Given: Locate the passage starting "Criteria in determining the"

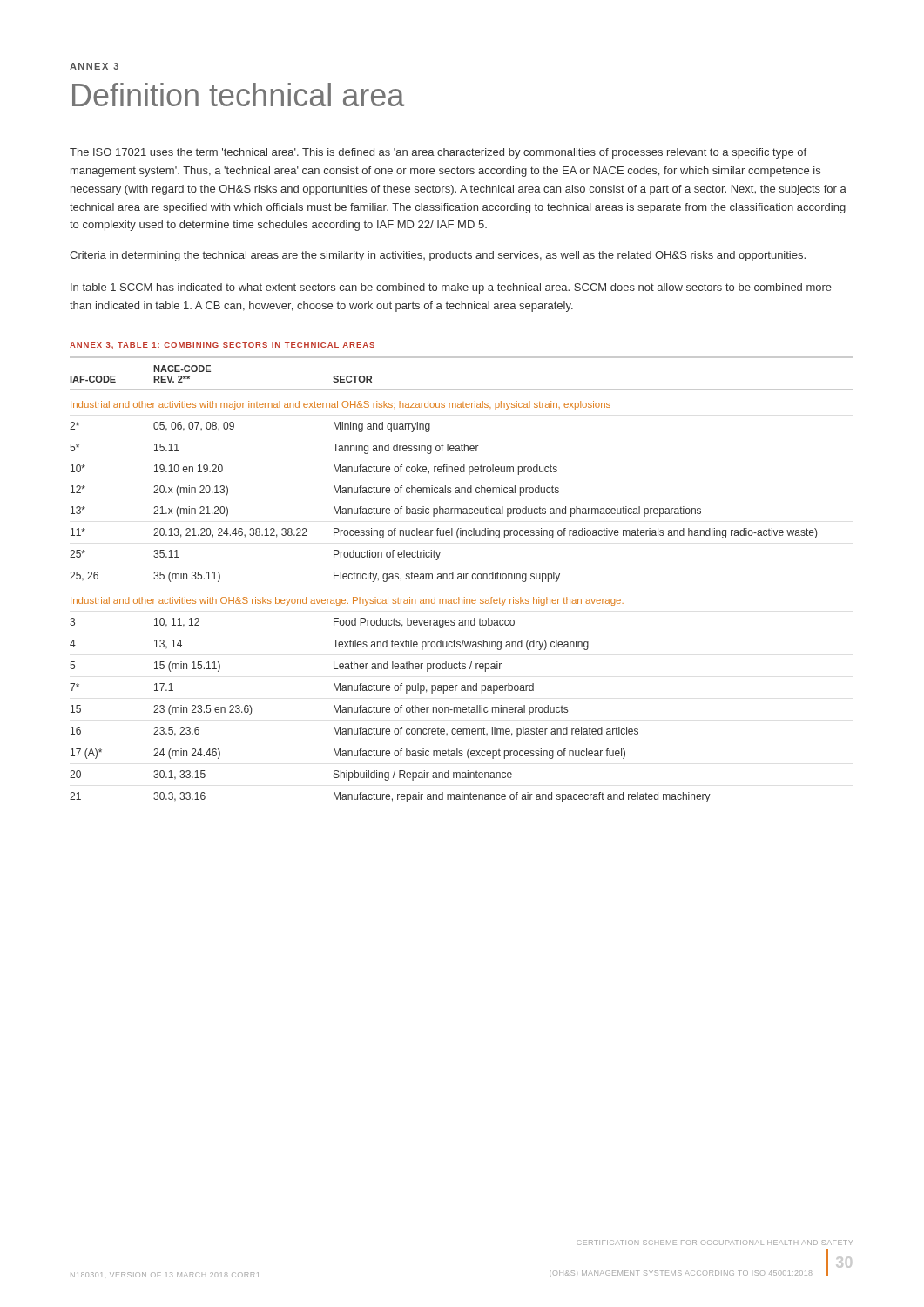Looking at the screenshot, I should tap(438, 255).
